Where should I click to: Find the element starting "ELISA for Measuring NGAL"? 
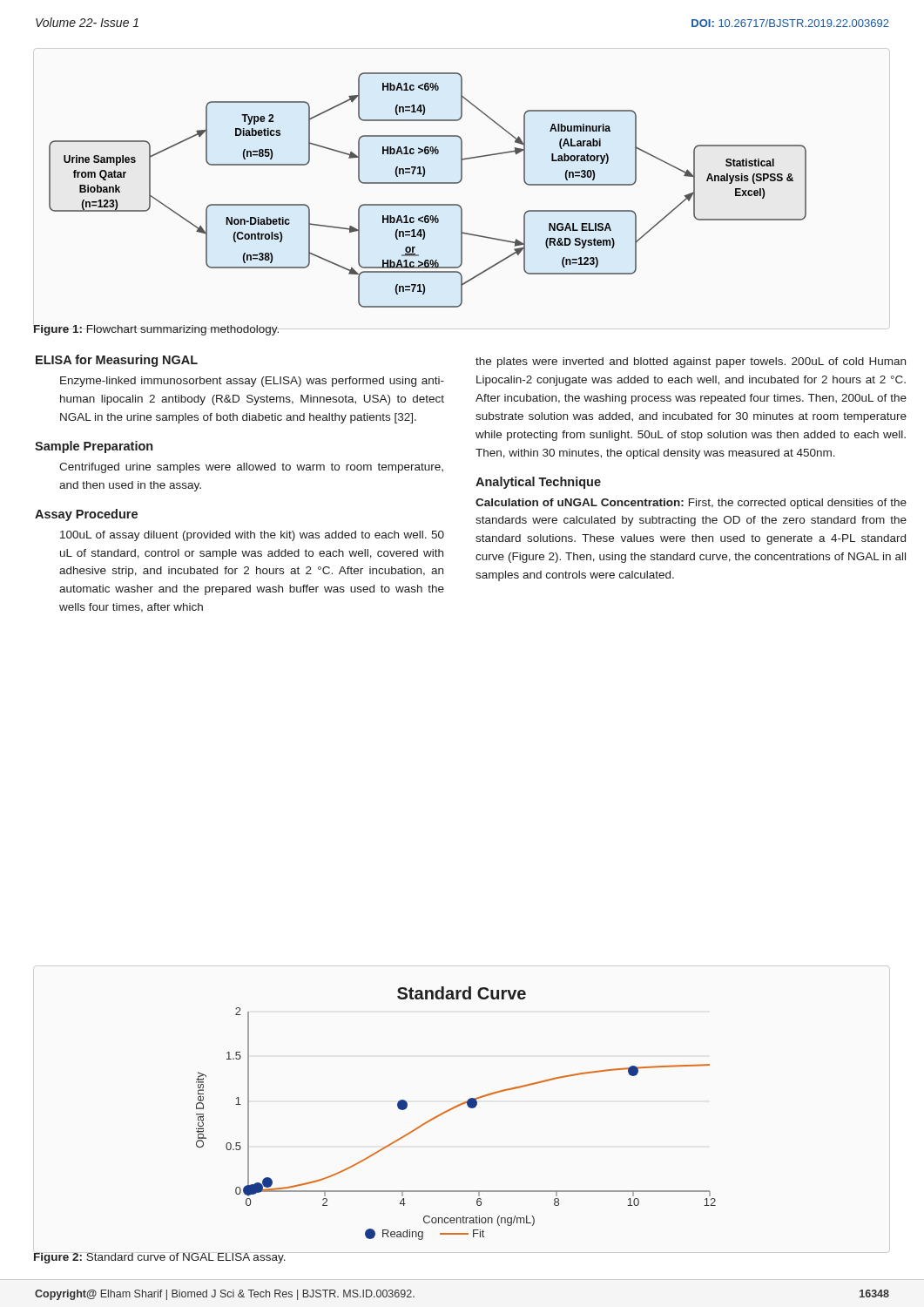116,360
